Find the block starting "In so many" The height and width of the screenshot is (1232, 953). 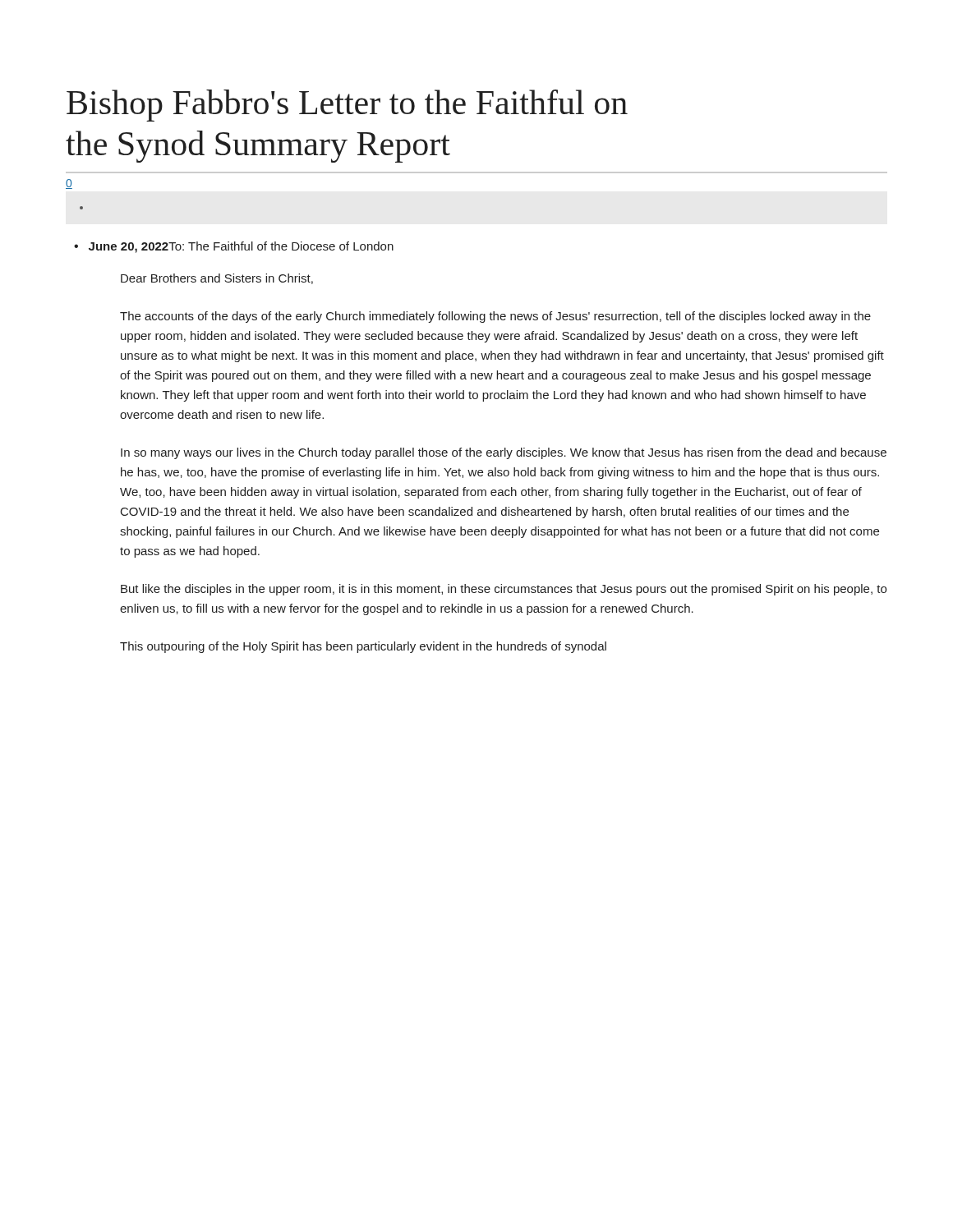(504, 502)
